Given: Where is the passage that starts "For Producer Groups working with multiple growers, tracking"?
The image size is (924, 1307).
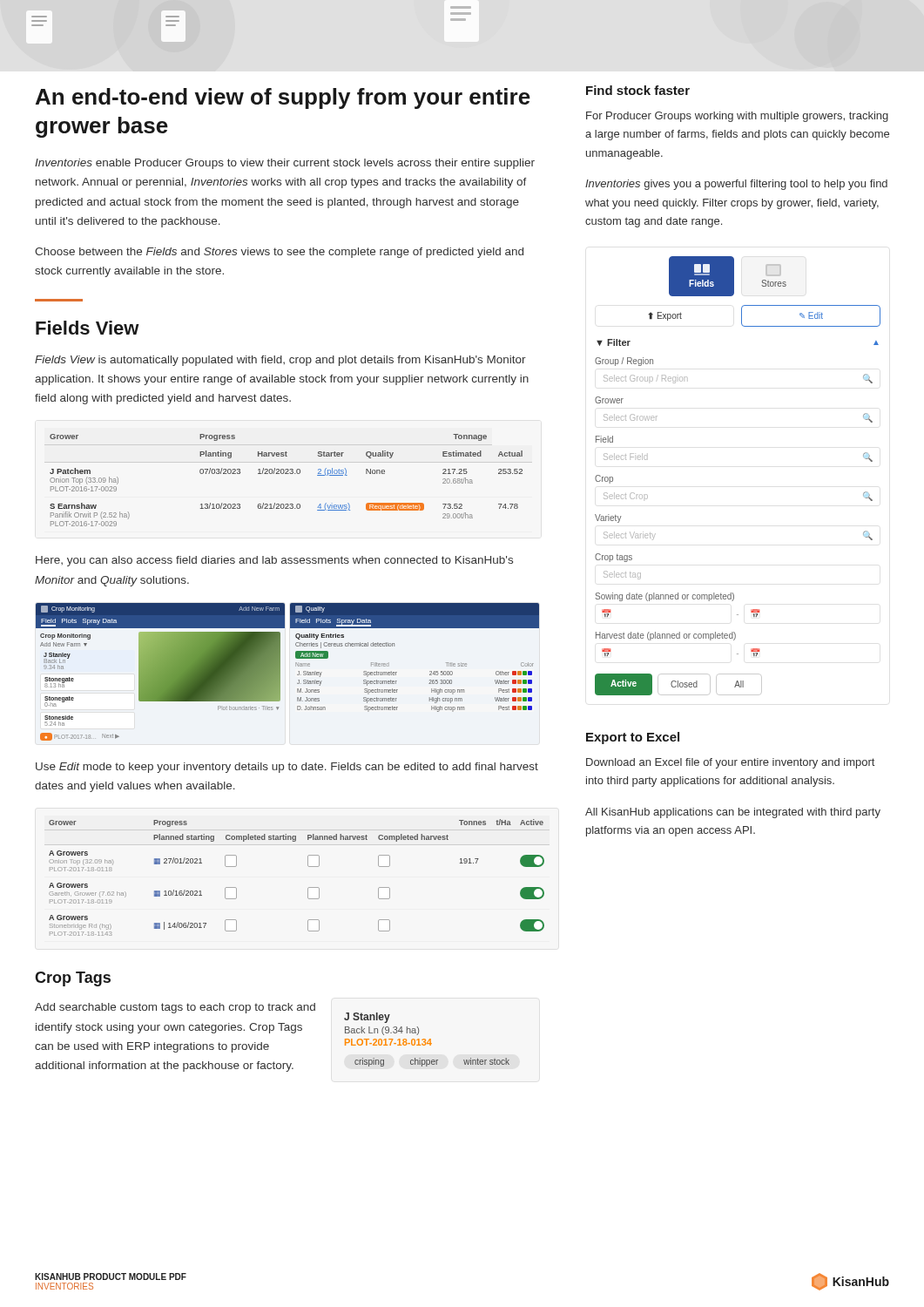Looking at the screenshot, I should click(x=738, y=134).
